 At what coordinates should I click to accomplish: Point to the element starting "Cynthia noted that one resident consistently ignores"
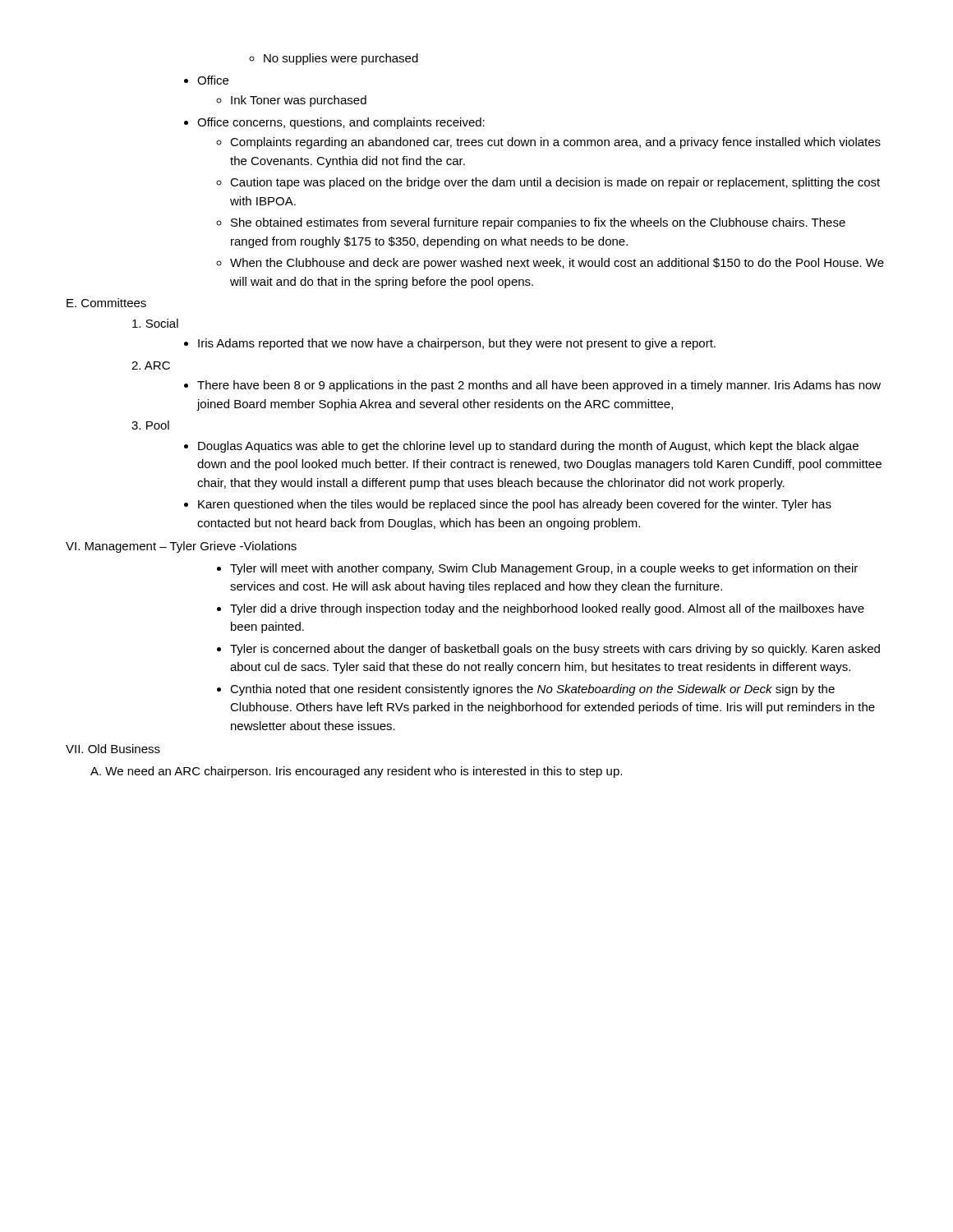(553, 707)
